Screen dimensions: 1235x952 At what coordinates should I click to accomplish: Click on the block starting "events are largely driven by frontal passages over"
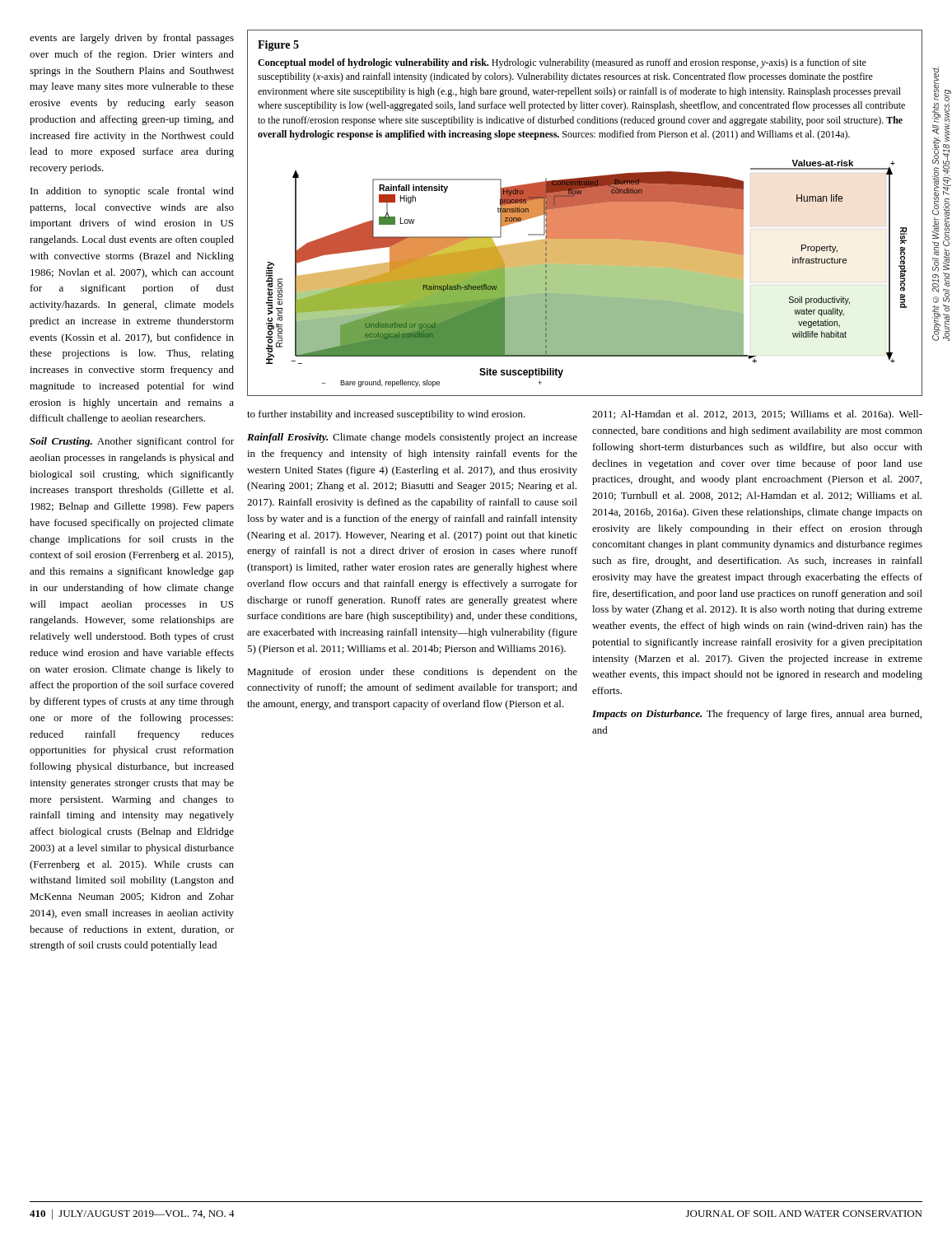(132, 492)
